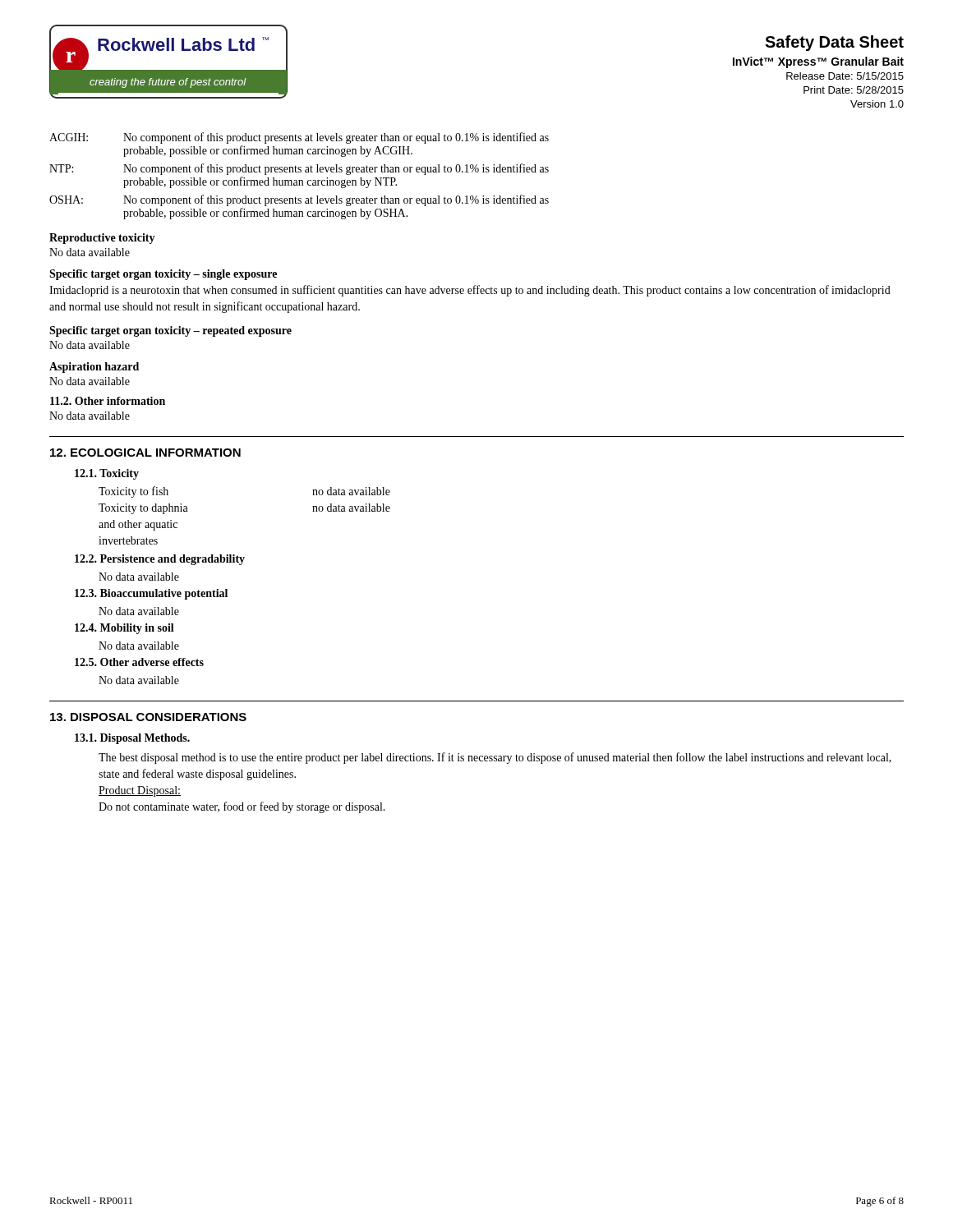Image resolution: width=953 pixels, height=1232 pixels.
Task: Point to "12.5. Other adverse effects"
Action: pos(139,662)
